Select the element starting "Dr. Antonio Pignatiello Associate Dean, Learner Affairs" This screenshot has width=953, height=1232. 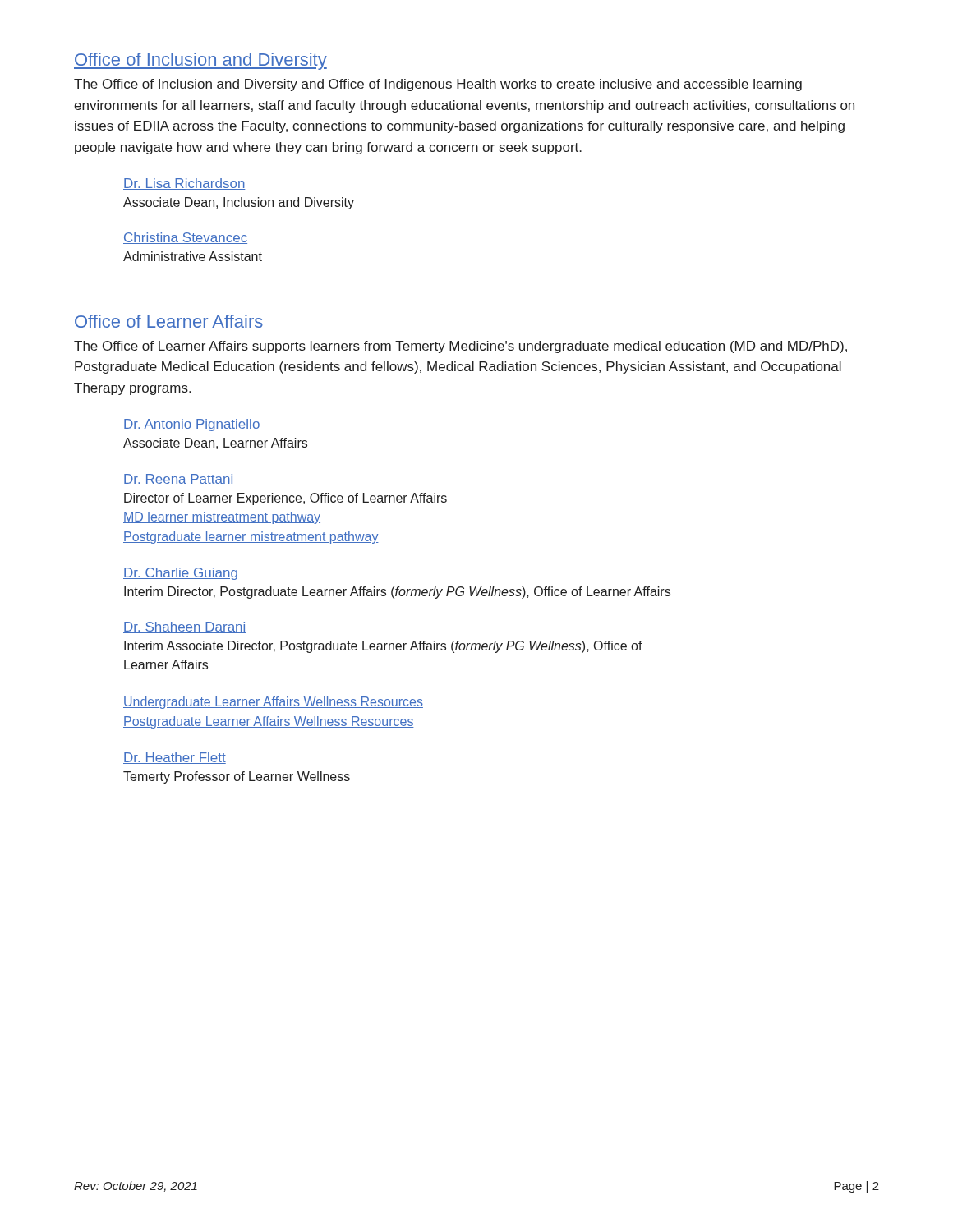pyautogui.click(x=216, y=433)
